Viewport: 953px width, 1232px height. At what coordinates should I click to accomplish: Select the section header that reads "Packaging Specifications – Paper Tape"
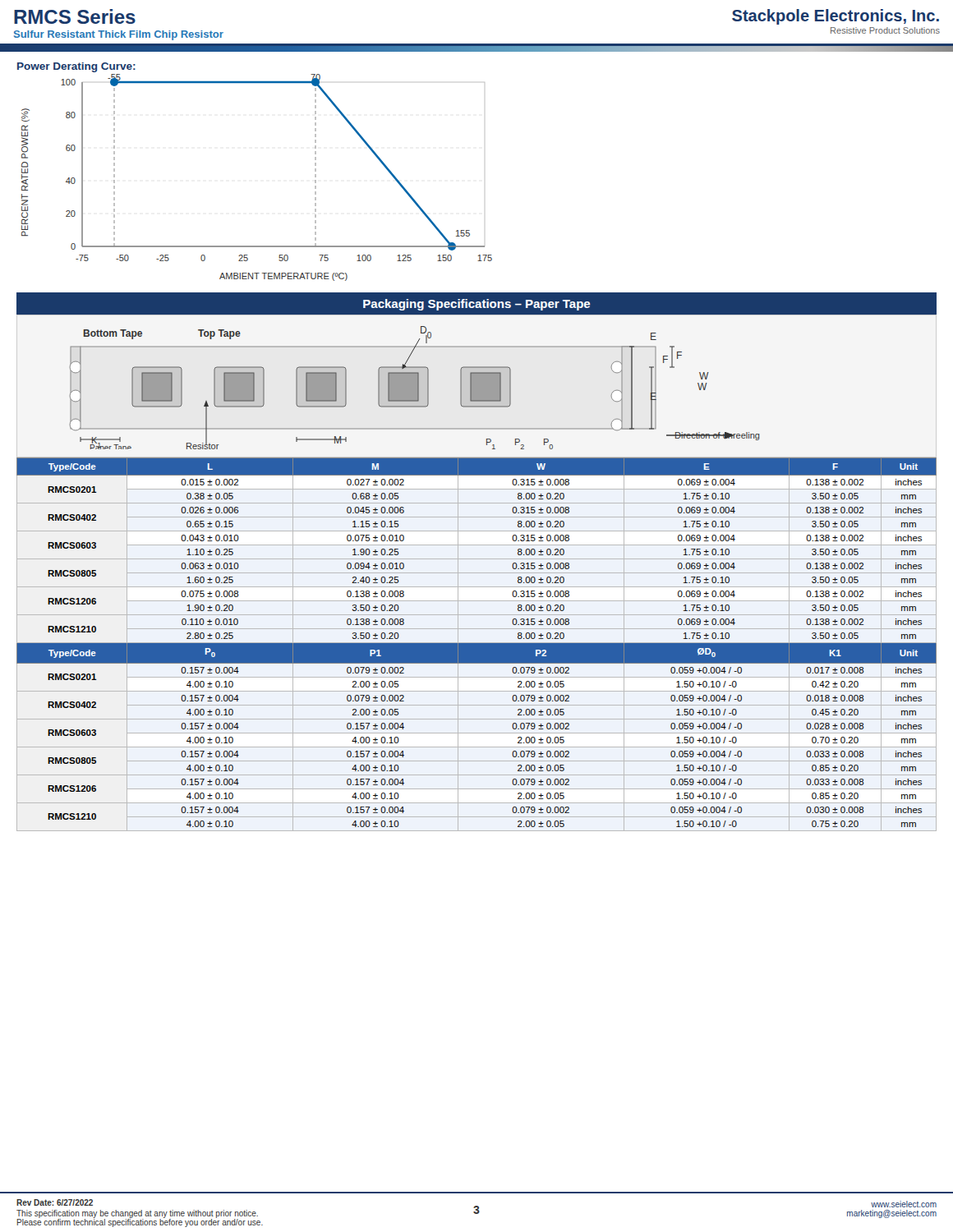[476, 304]
